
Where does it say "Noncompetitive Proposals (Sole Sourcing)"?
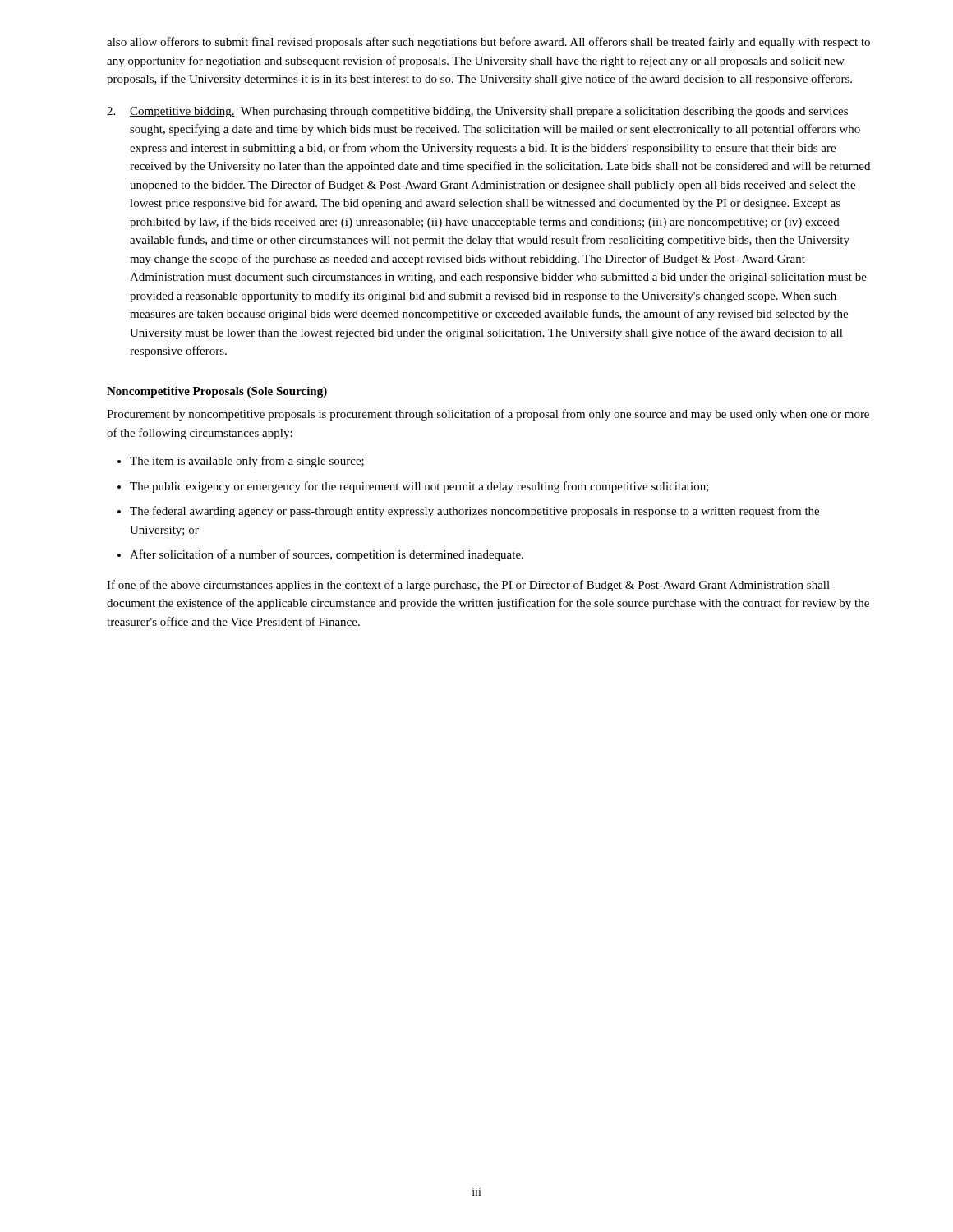[217, 391]
